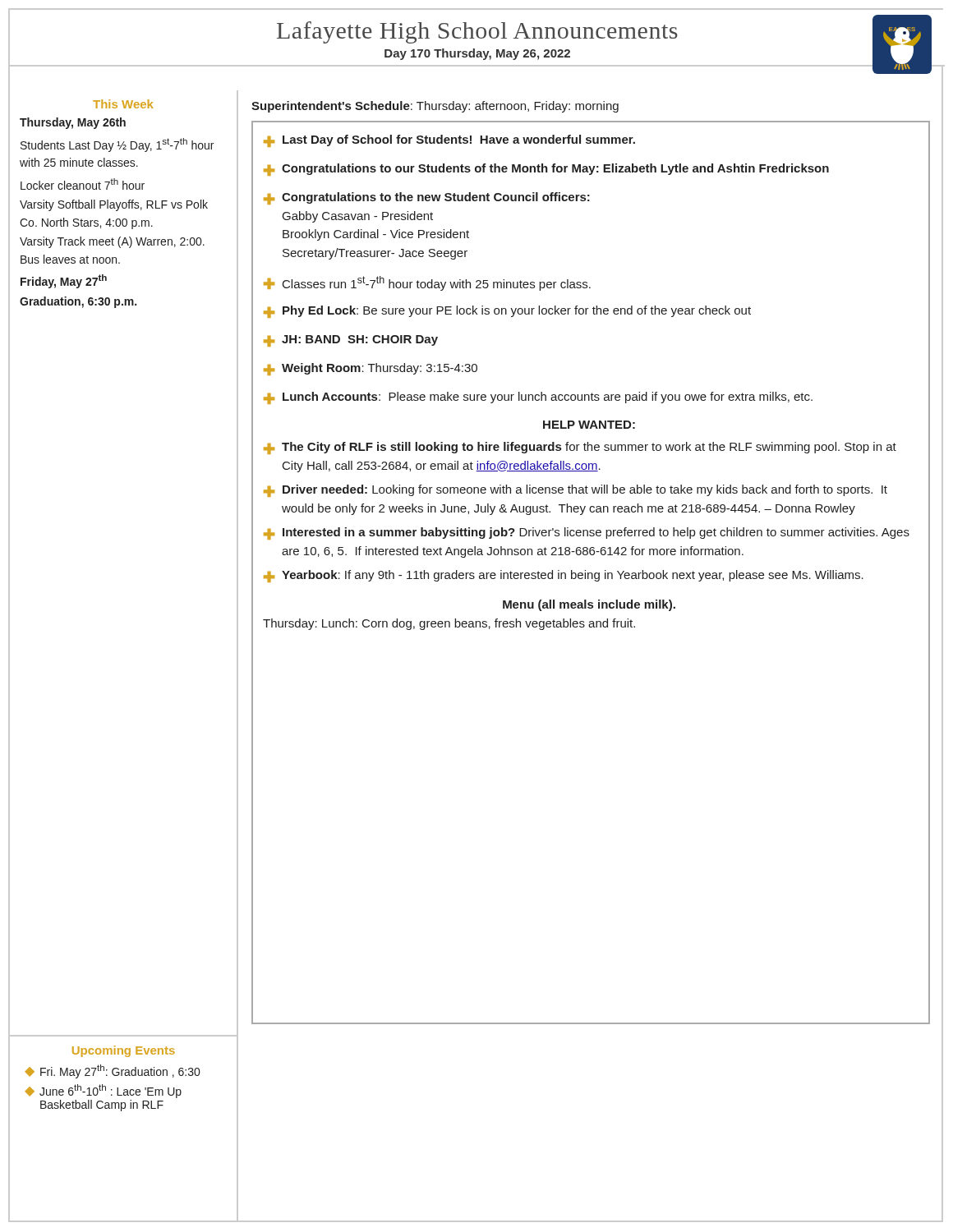Click the section header that begins "Menu (all meals"
This screenshot has height=1232, width=953.
589,604
